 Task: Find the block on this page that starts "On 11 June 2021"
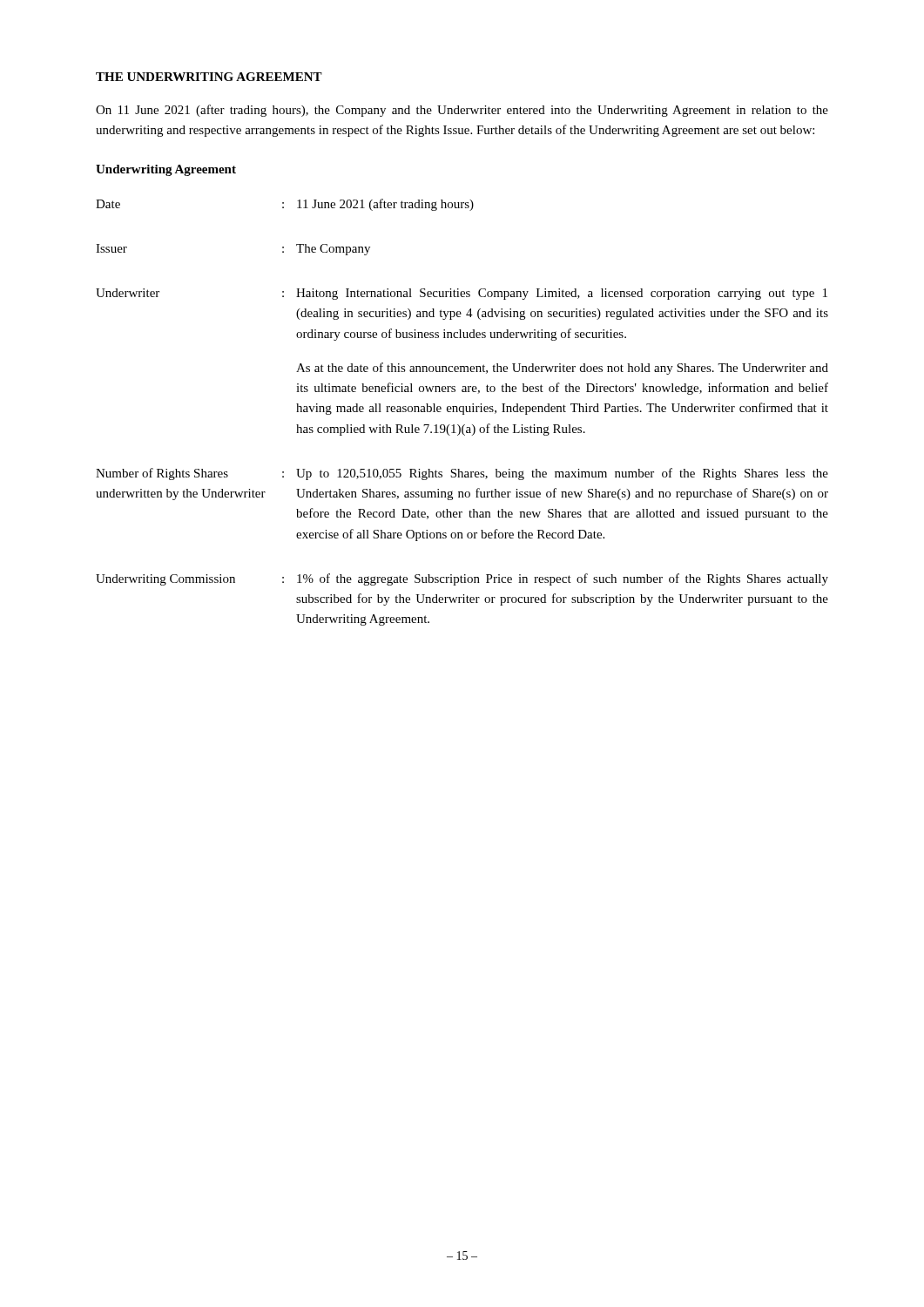[x=462, y=120]
